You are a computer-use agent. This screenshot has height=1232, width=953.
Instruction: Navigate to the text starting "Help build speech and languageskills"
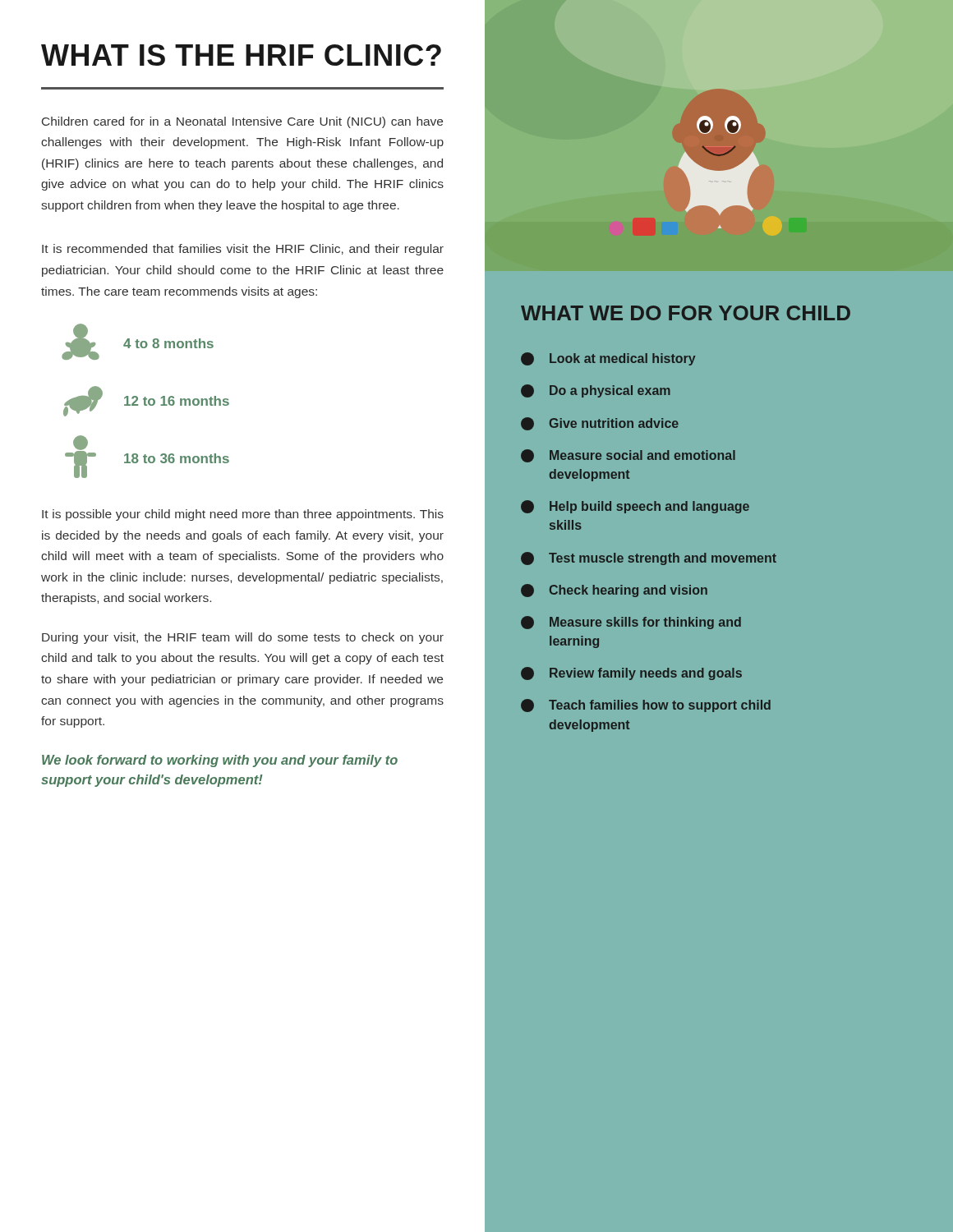[635, 516]
